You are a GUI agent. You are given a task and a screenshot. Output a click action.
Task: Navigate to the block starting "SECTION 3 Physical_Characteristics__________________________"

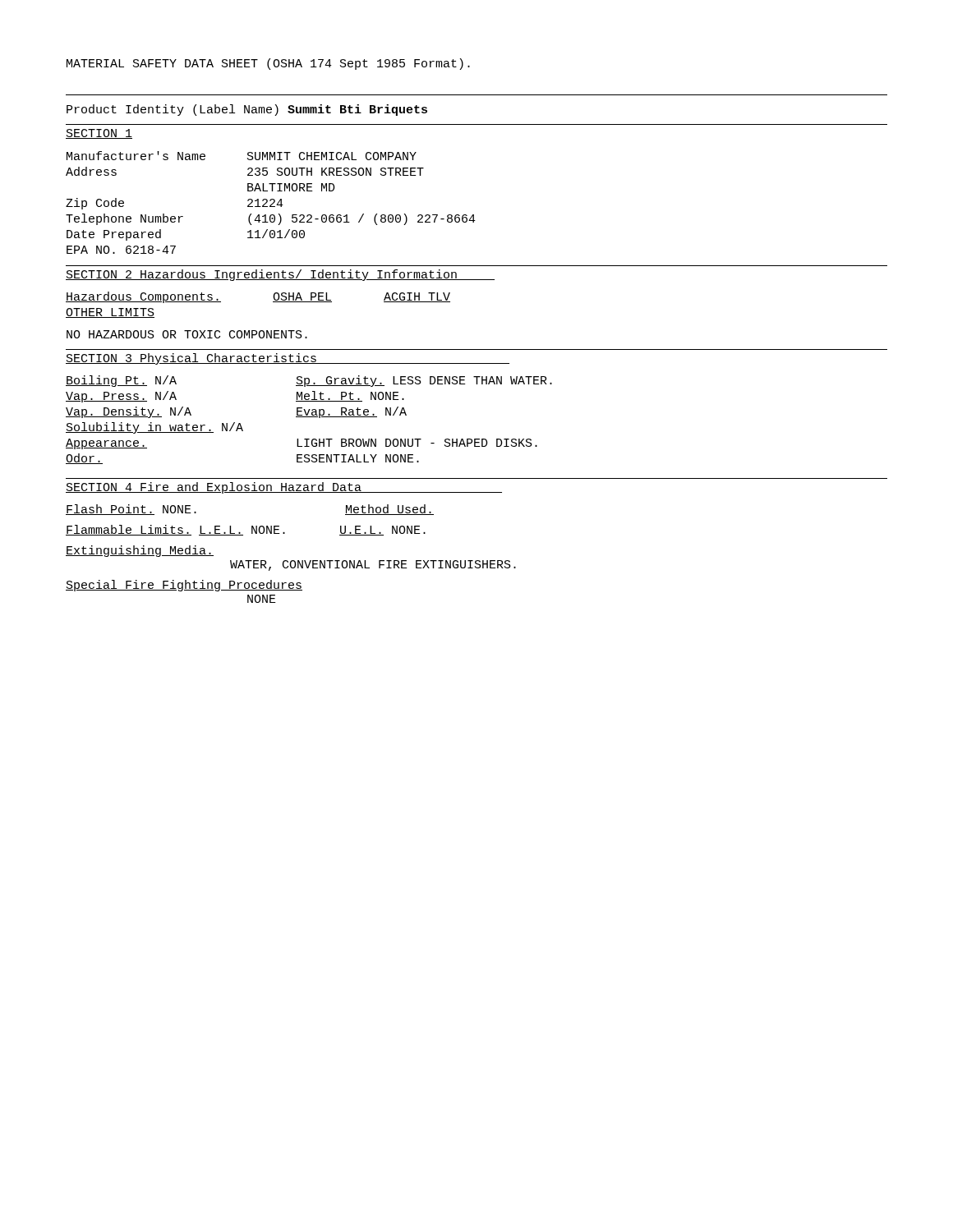288,359
